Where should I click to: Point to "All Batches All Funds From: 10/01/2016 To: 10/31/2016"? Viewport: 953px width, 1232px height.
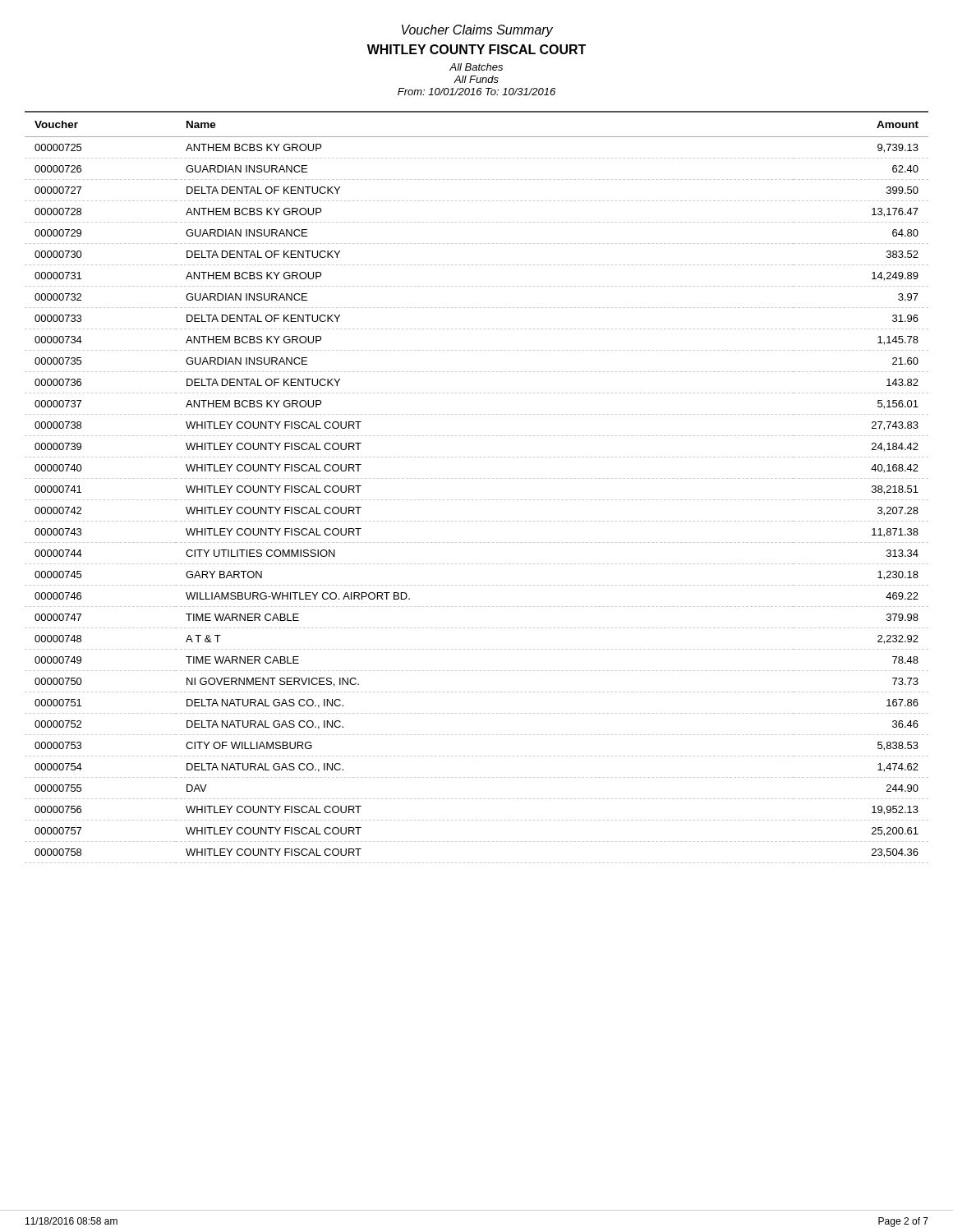pos(476,79)
